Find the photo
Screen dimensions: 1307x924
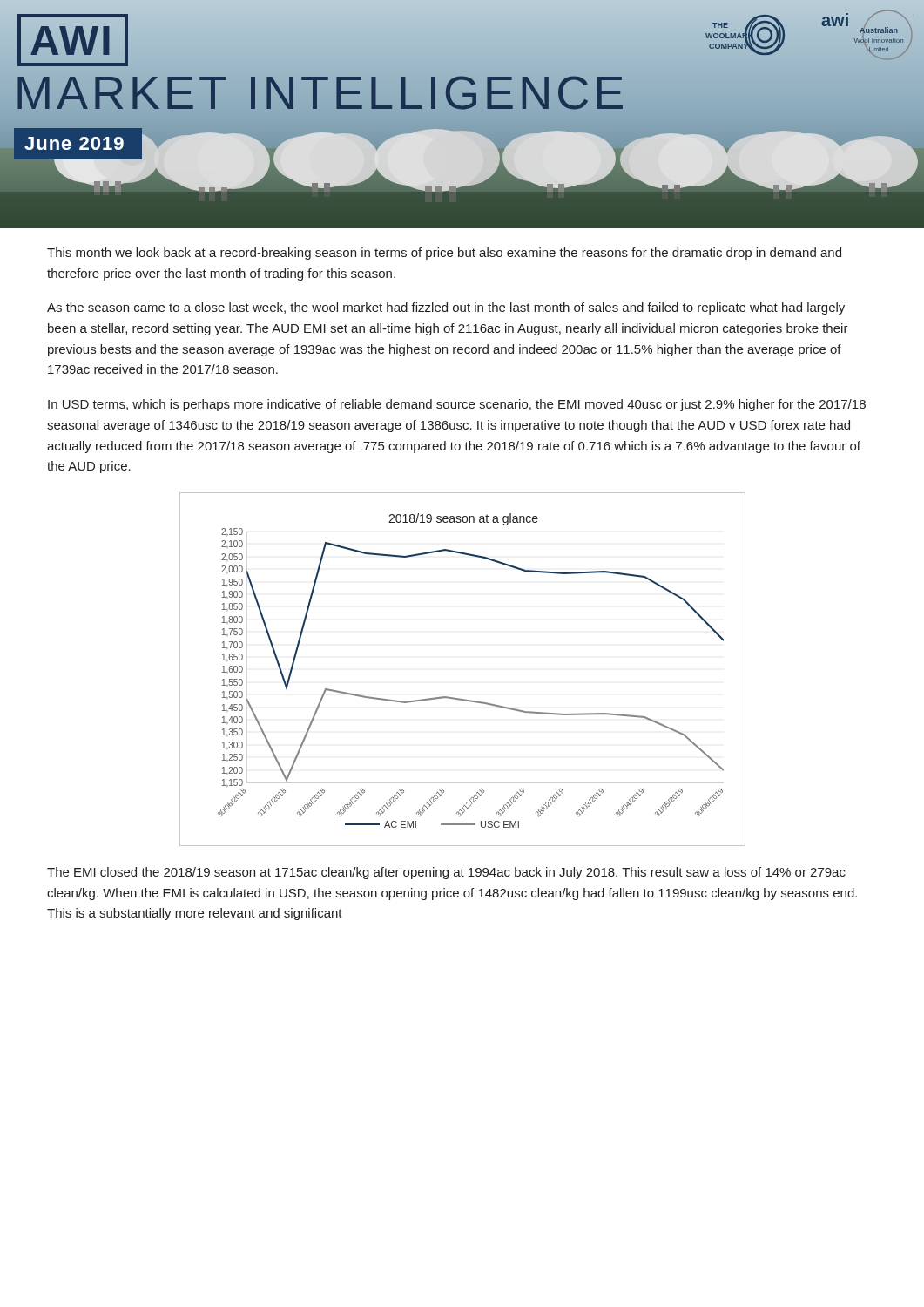(x=462, y=114)
